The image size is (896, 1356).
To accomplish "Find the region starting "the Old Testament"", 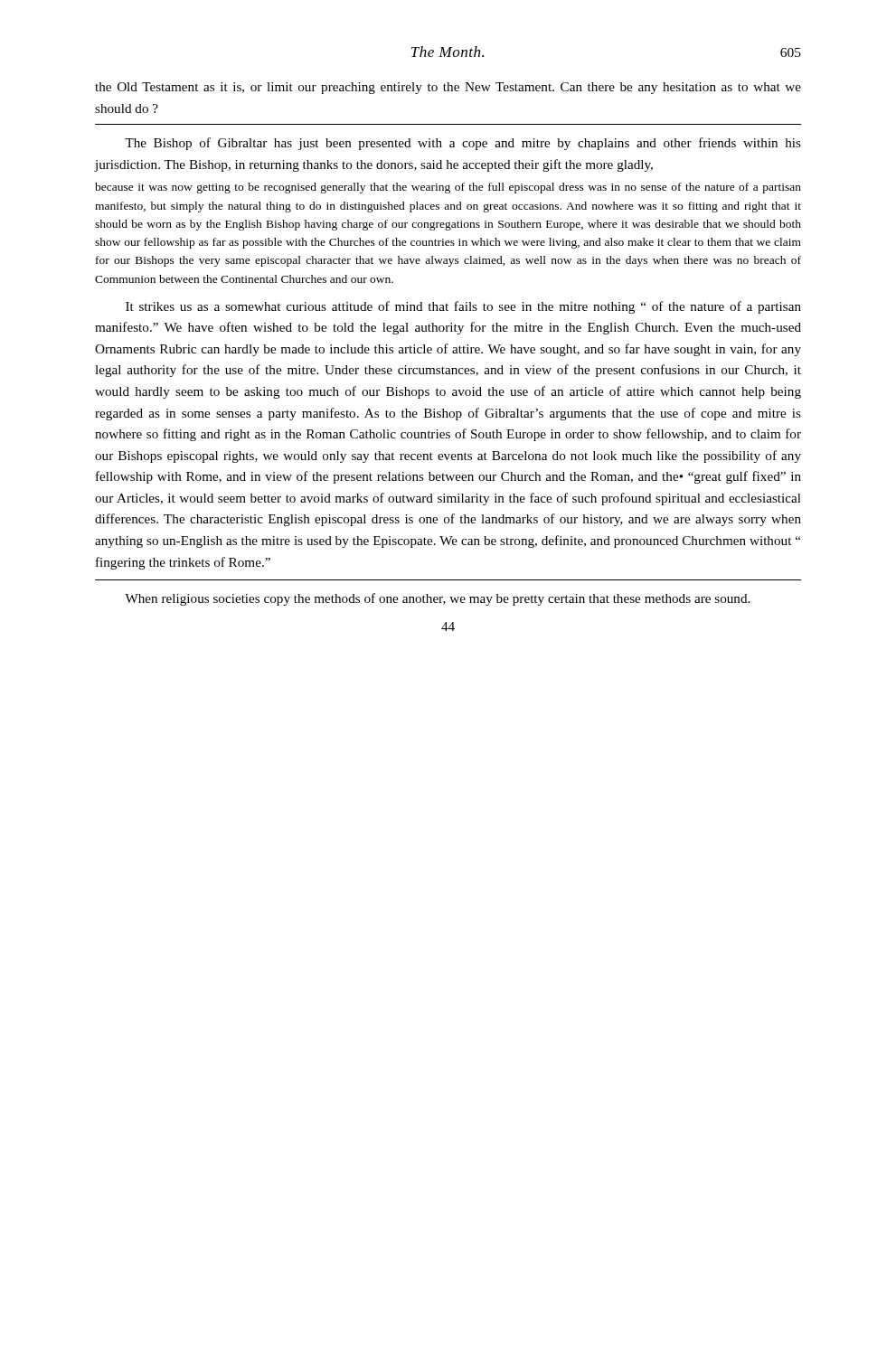I will click(448, 97).
